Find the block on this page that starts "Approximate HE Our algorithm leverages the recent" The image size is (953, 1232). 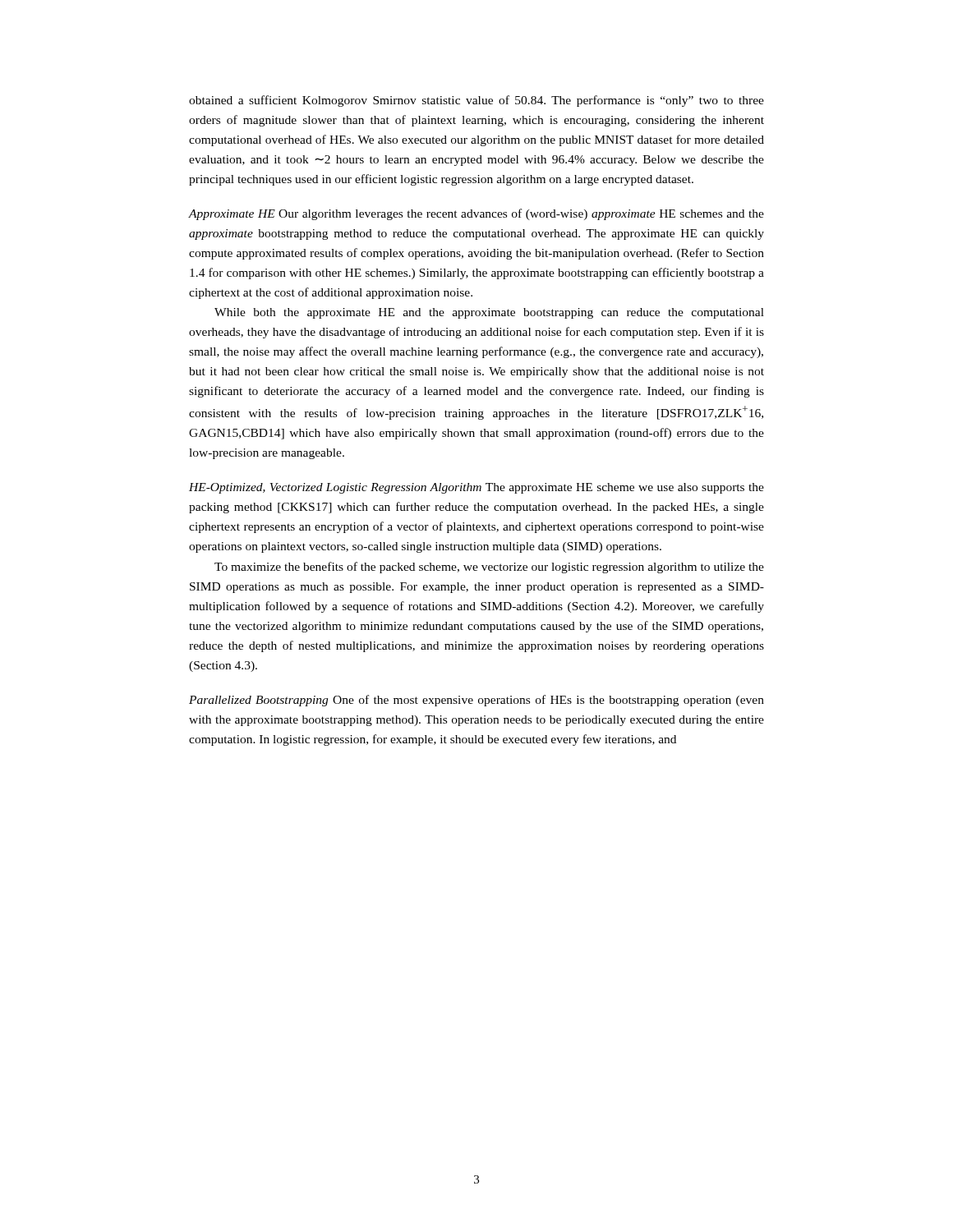[x=476, y=333]
